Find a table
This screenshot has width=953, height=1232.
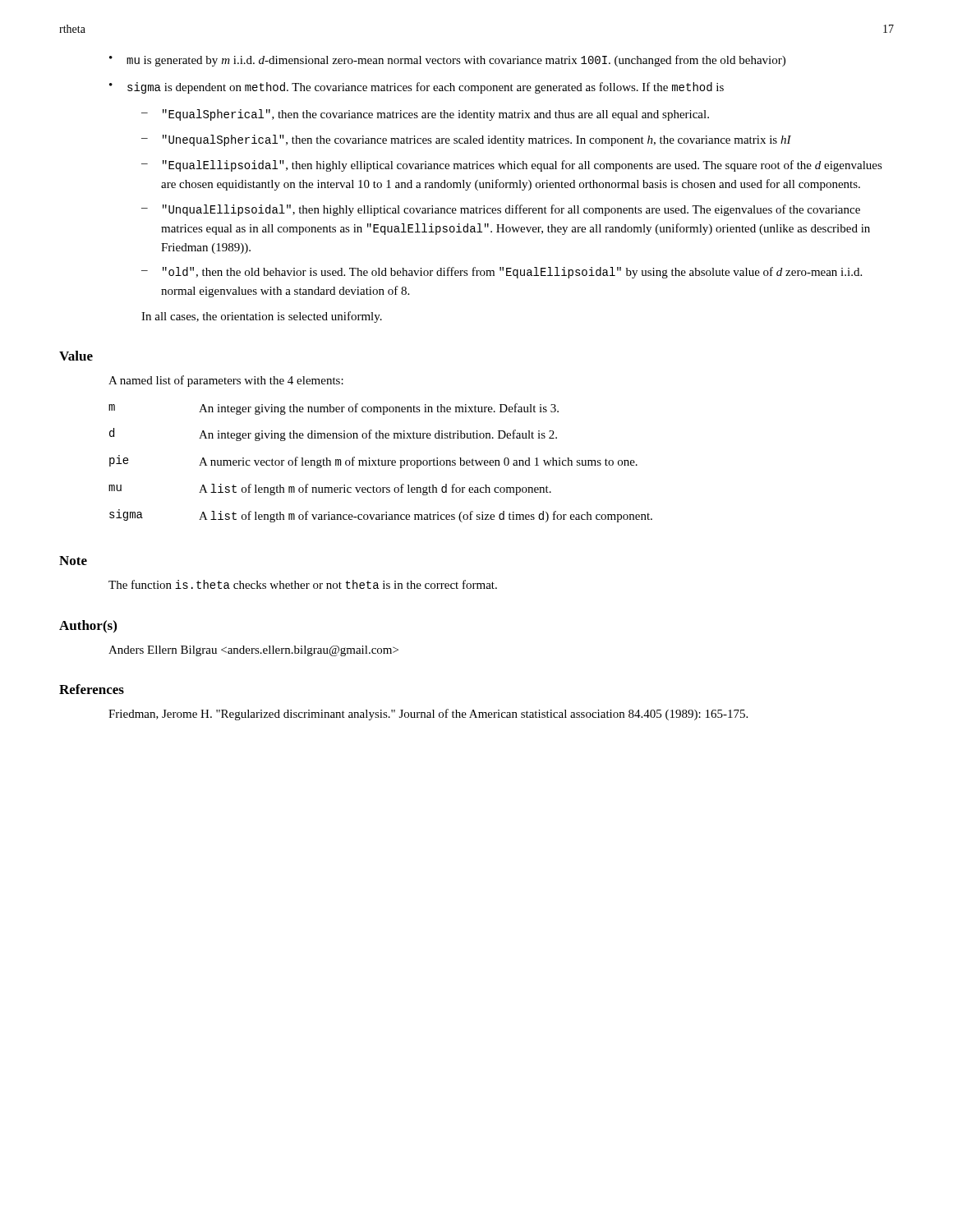pos(476,462)
